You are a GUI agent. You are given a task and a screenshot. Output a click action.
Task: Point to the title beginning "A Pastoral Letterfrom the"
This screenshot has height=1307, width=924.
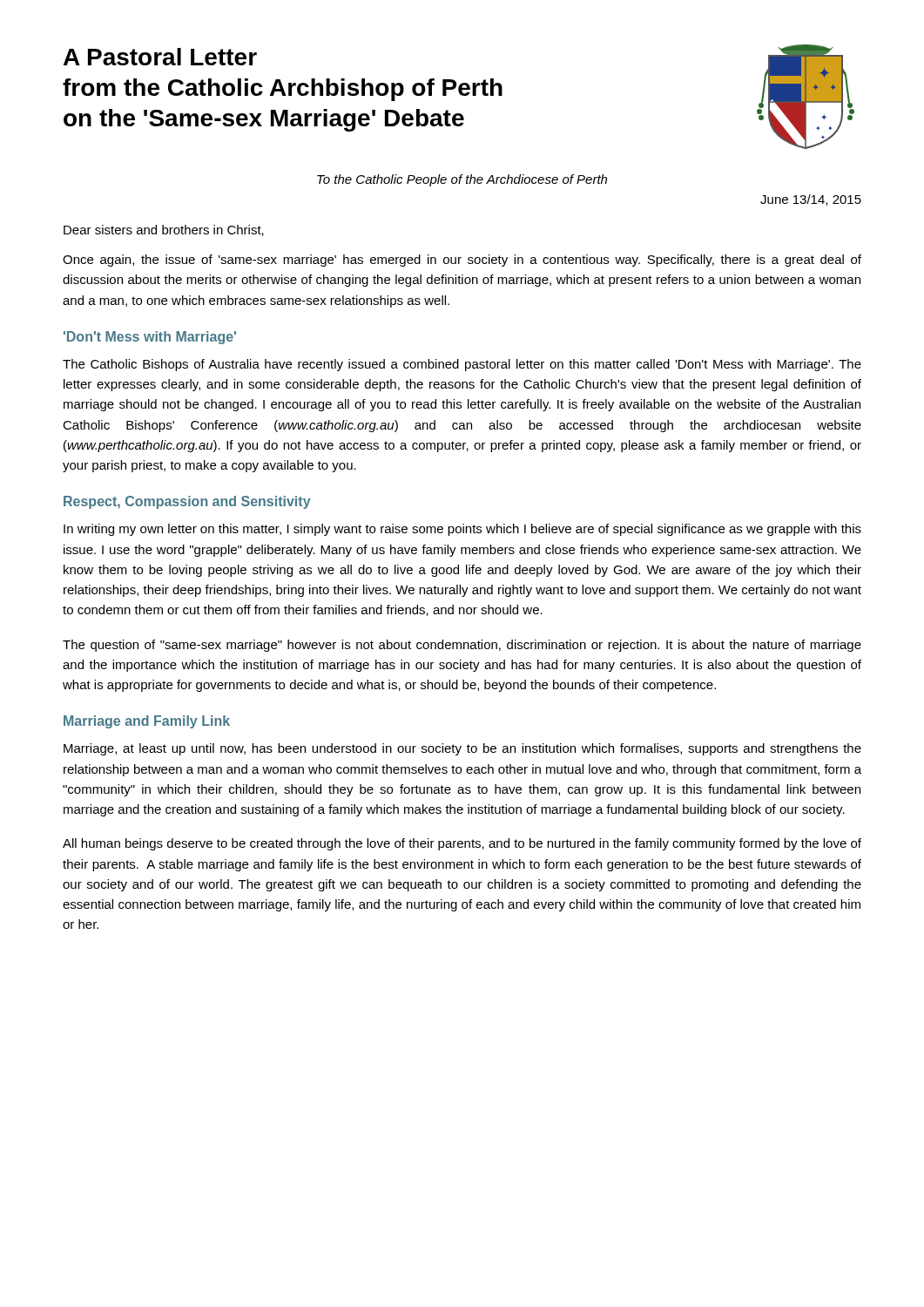point(397,88)
